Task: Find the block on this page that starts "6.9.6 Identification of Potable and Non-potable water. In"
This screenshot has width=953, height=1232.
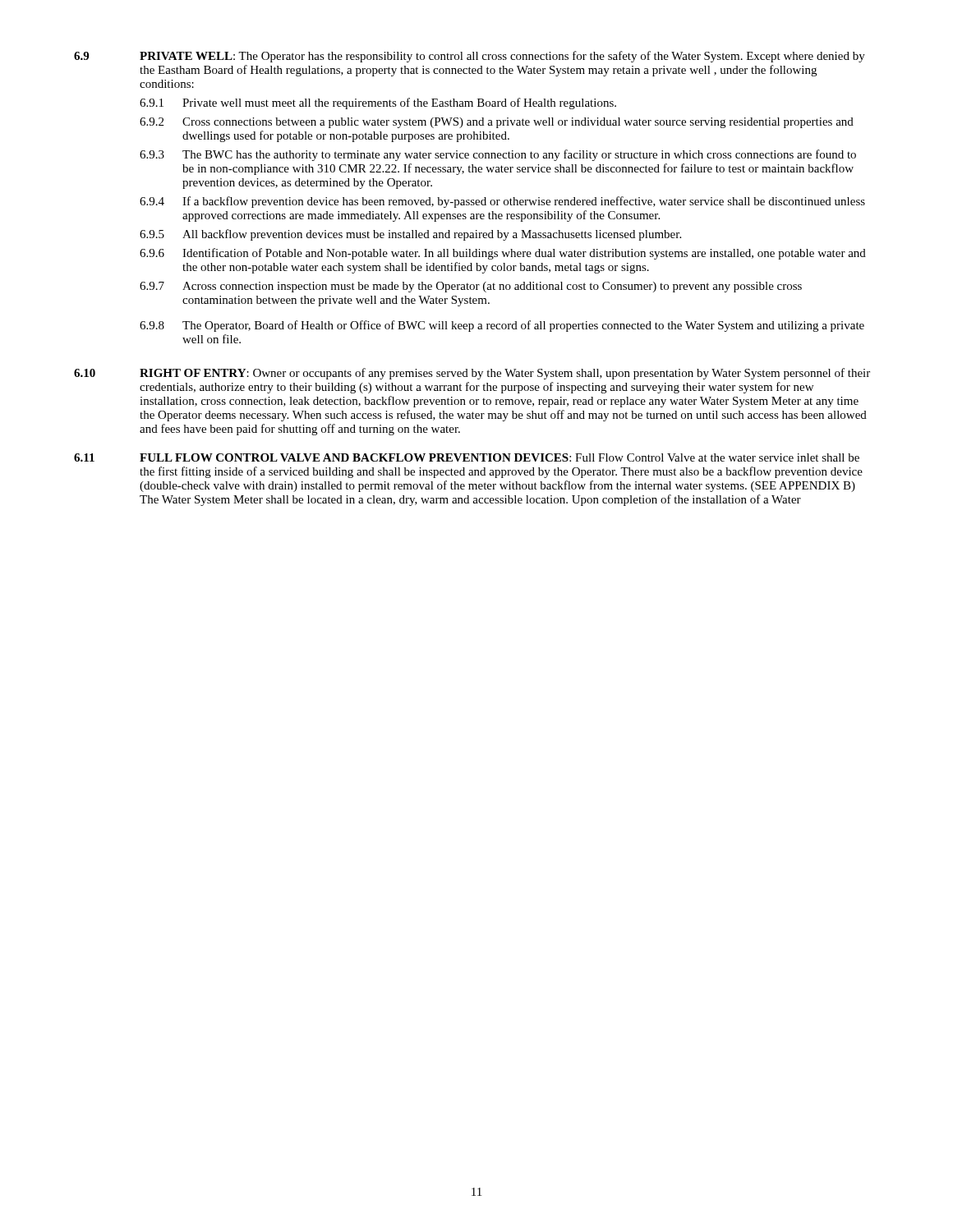Action: 505,260
